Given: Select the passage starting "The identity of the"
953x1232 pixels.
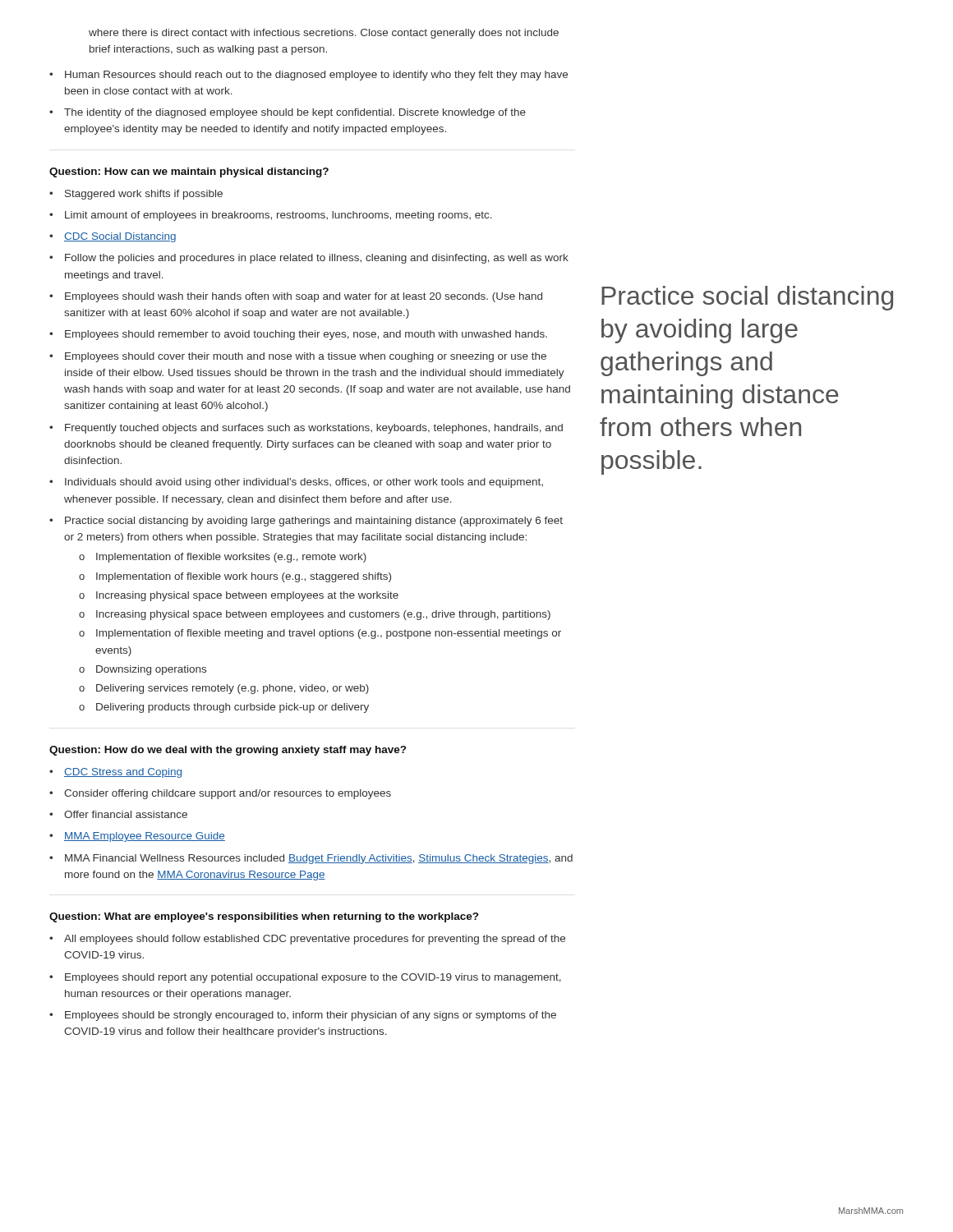Looking at the screenshot, I should pyautogui.click(x=295, y=120).
